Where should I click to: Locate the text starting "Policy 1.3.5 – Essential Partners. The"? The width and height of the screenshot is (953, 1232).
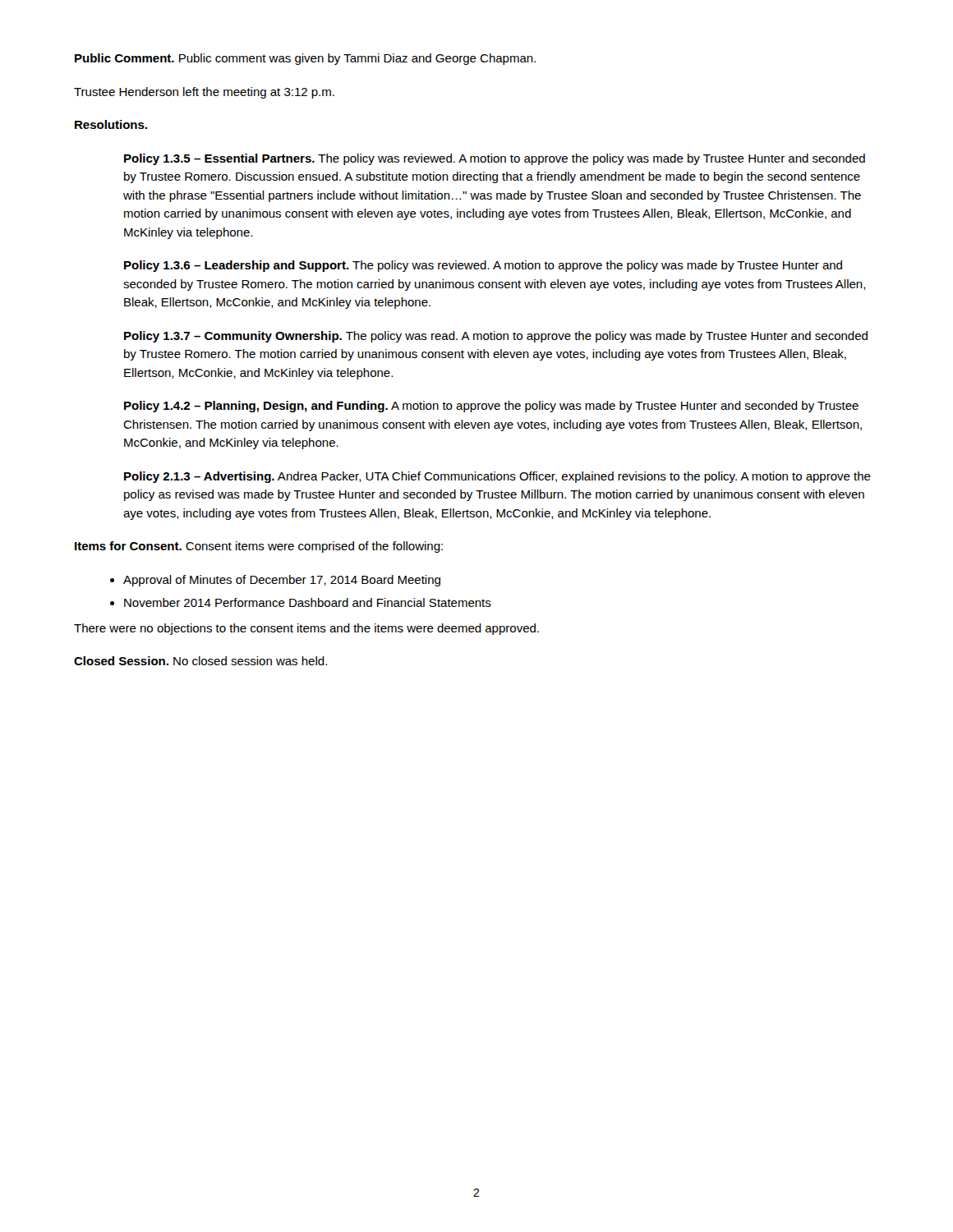pyautogui.click(x=494, y=195)
